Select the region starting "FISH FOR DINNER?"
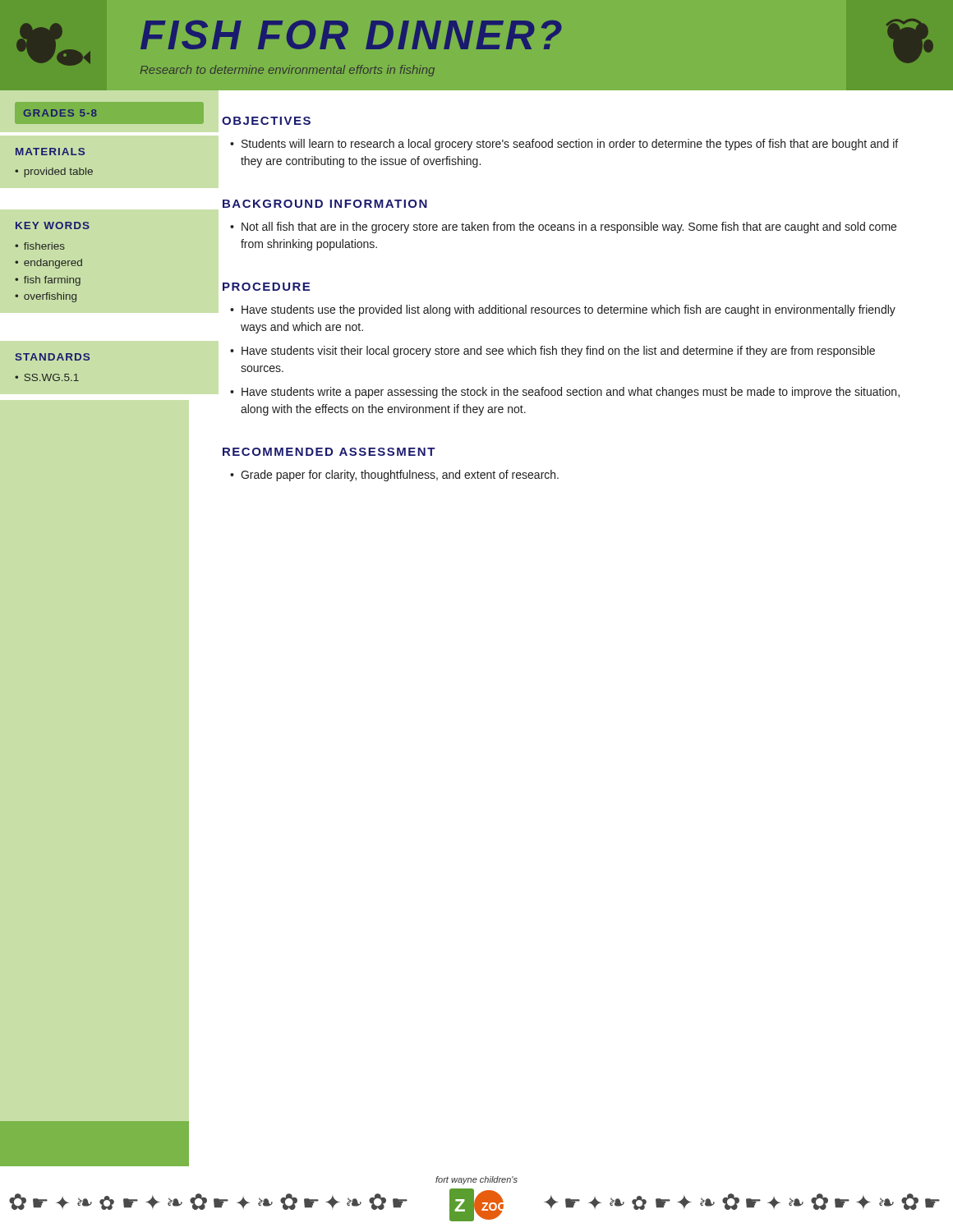 [x=352, y=36]
